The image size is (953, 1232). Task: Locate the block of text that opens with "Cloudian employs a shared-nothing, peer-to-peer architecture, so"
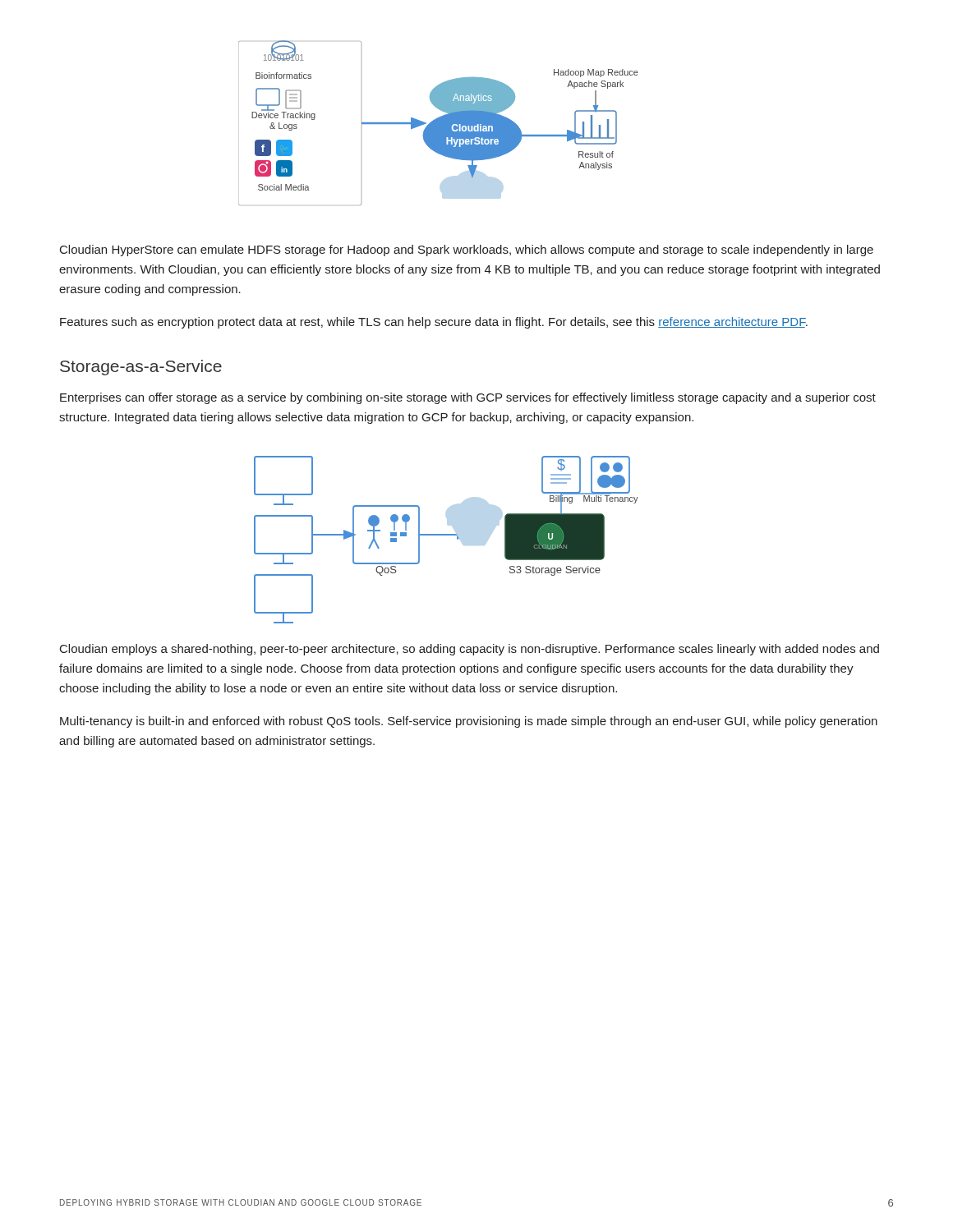pos(469,668)
